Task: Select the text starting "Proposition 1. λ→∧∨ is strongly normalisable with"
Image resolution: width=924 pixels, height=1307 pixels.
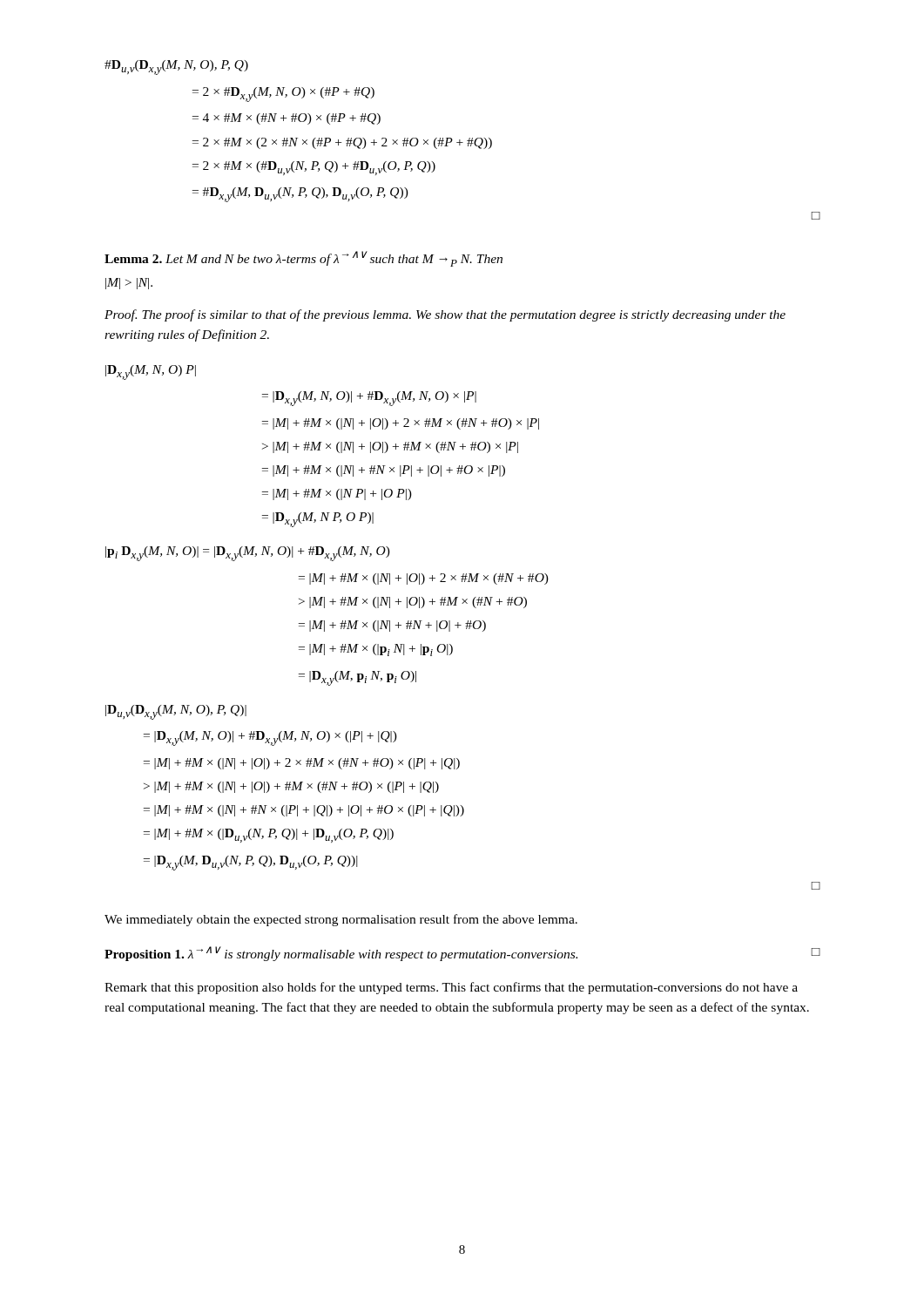Action: [x=462, y=951]
